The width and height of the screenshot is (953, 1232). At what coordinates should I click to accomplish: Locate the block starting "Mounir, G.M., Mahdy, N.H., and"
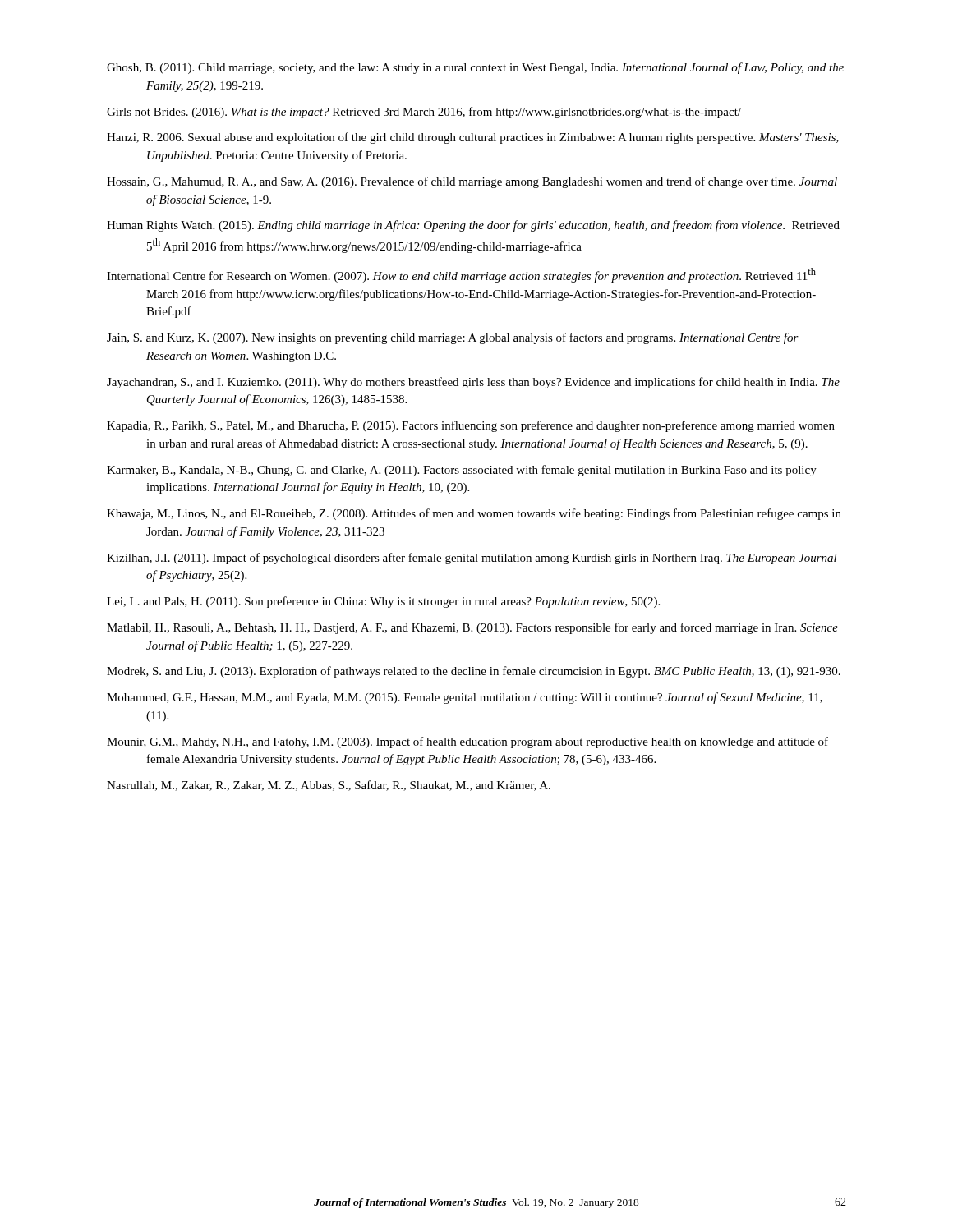pos(467,750)
